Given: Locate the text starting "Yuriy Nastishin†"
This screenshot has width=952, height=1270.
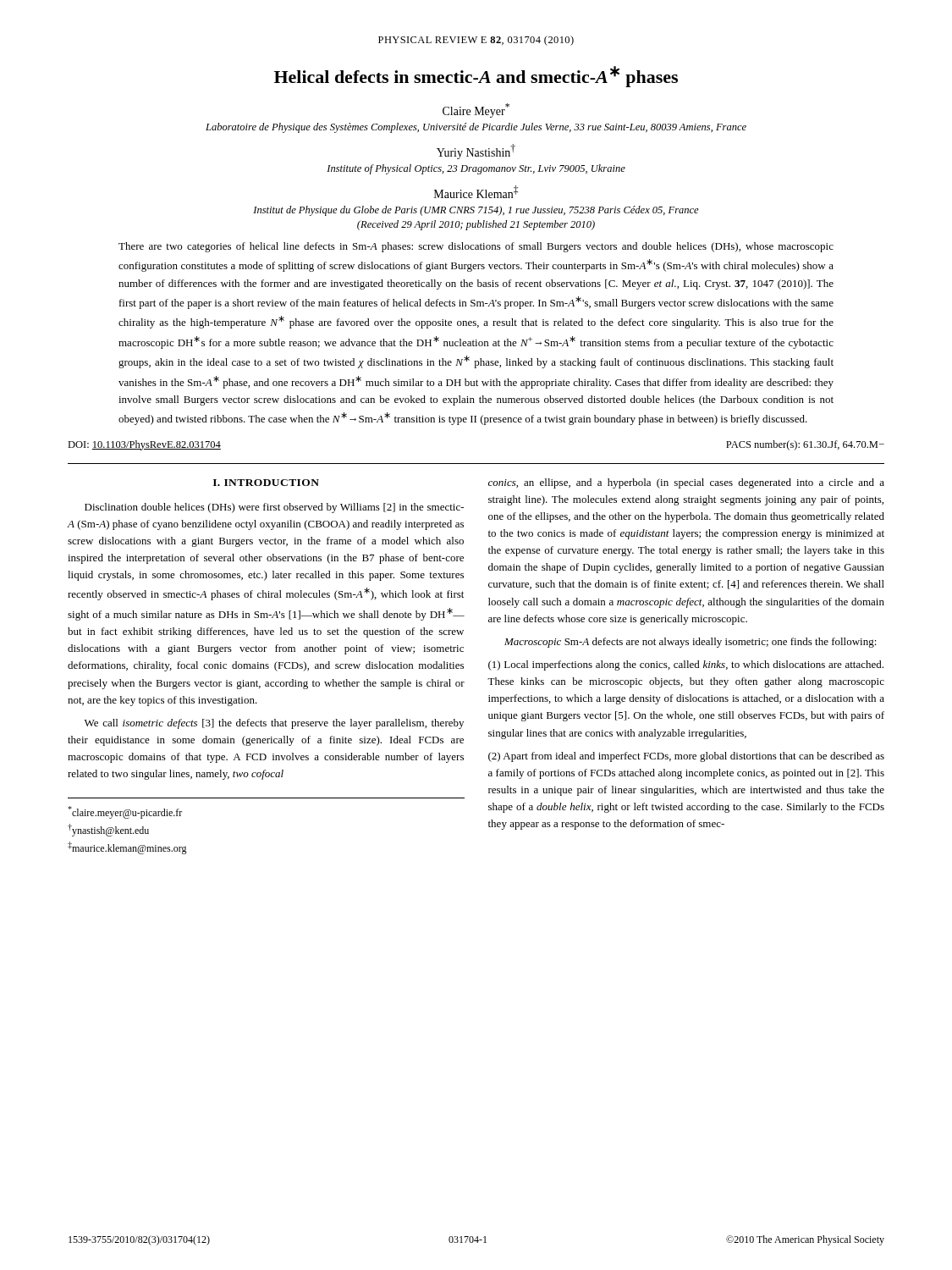Looking at the screenshot, I should click(476, 151).
